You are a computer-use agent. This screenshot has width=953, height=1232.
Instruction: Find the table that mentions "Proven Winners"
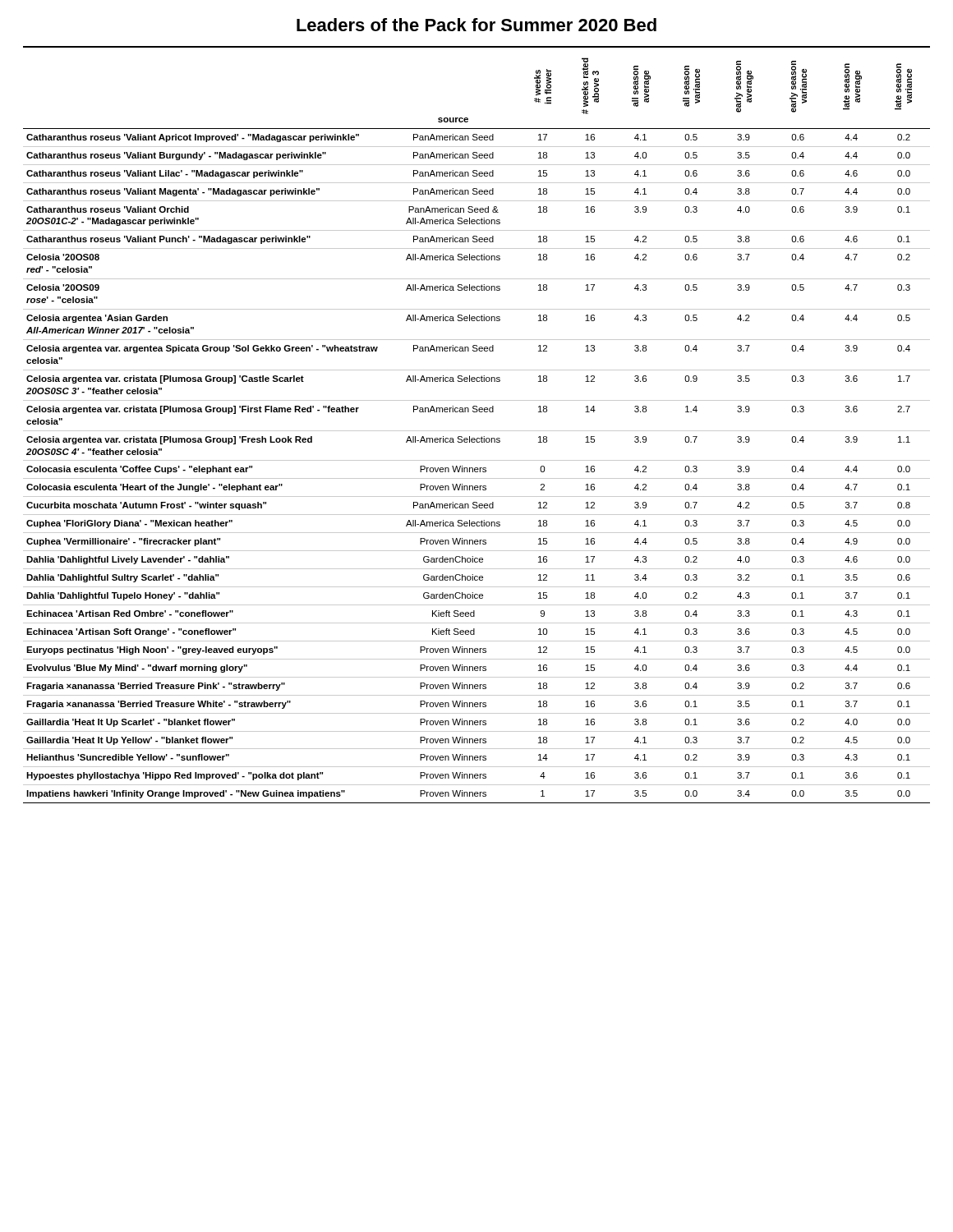(x=476, y=425)
